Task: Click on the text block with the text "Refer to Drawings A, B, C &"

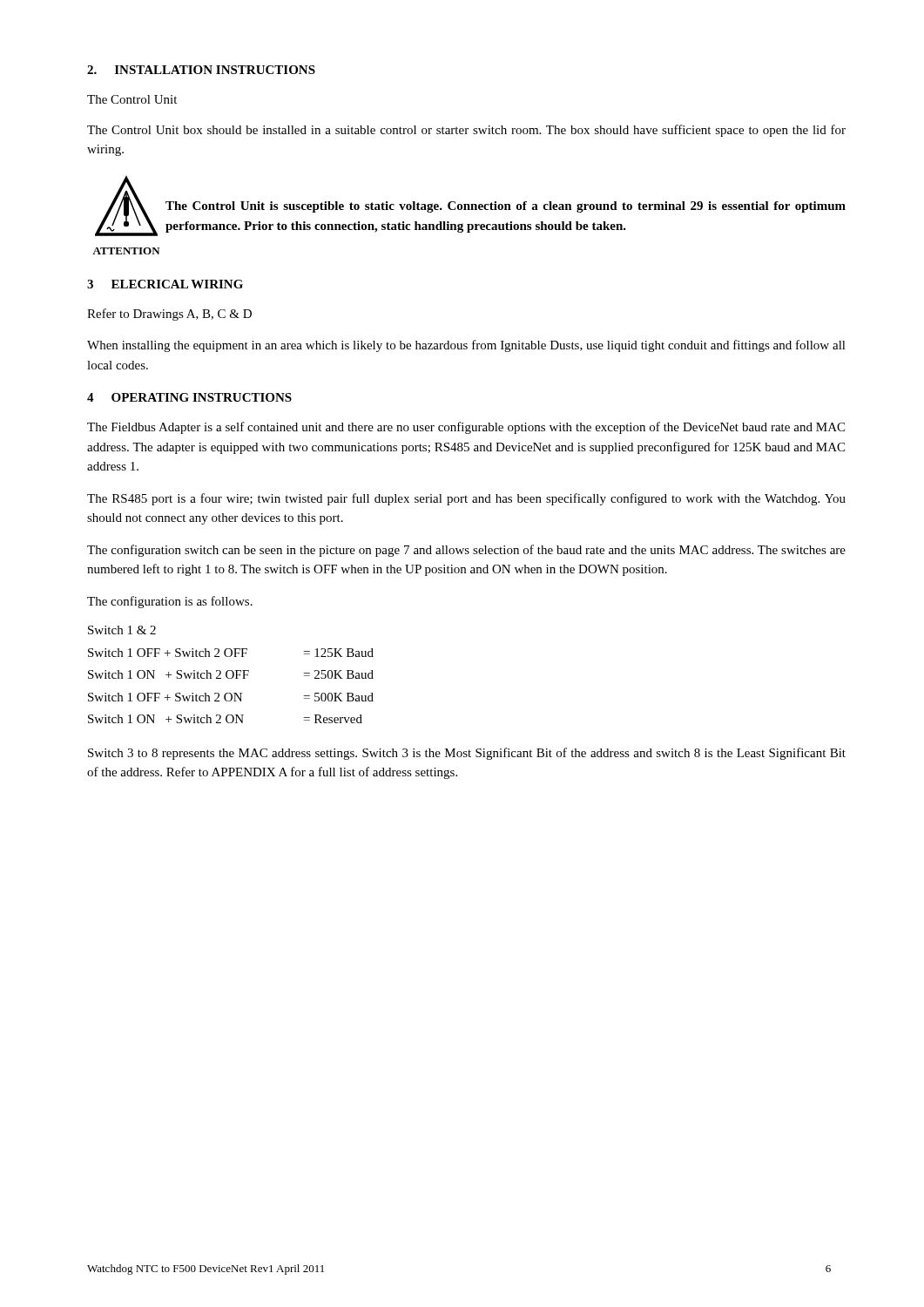Action: (170, 313)
